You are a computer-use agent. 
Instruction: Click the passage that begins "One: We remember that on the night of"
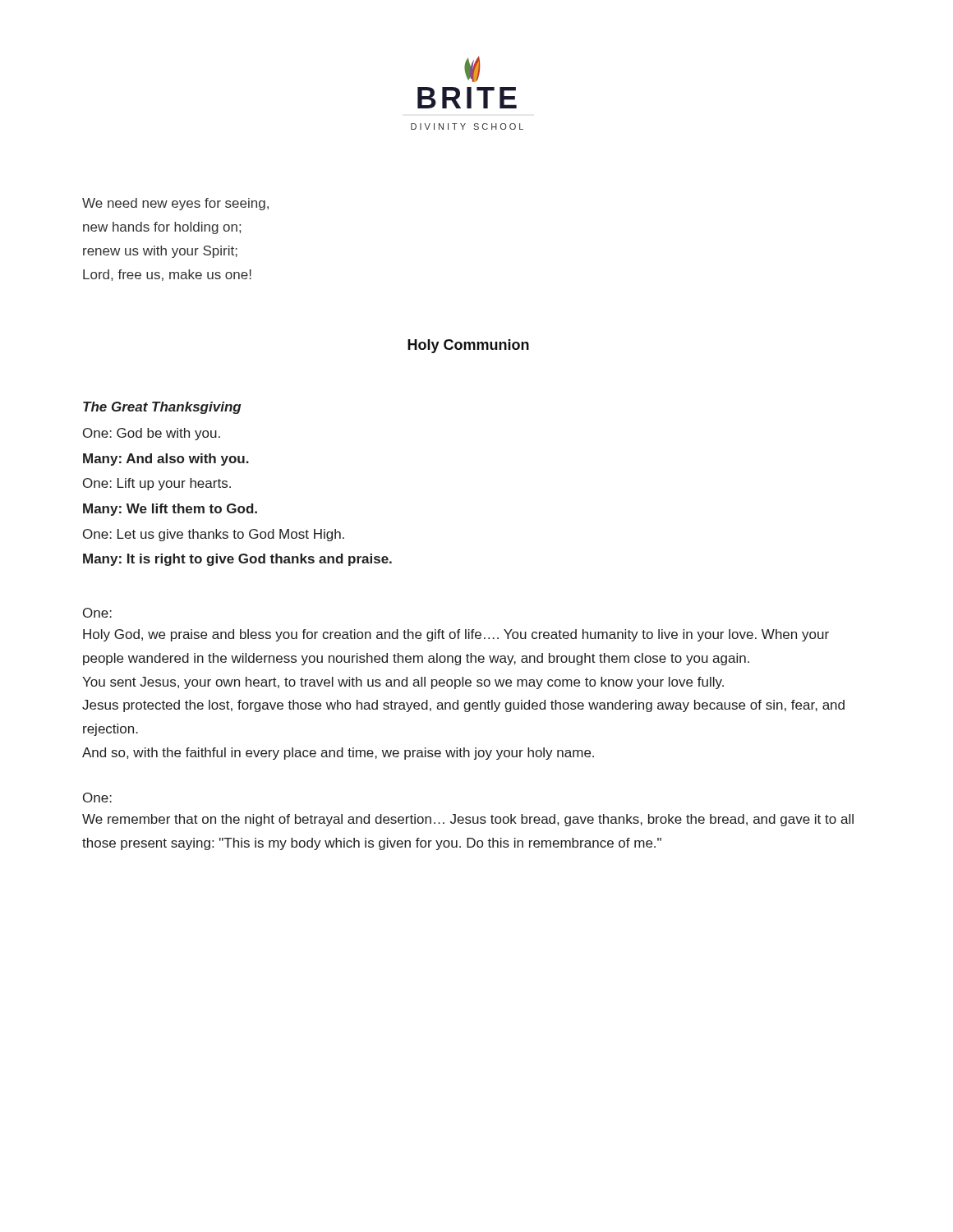[x=468, y=823]
